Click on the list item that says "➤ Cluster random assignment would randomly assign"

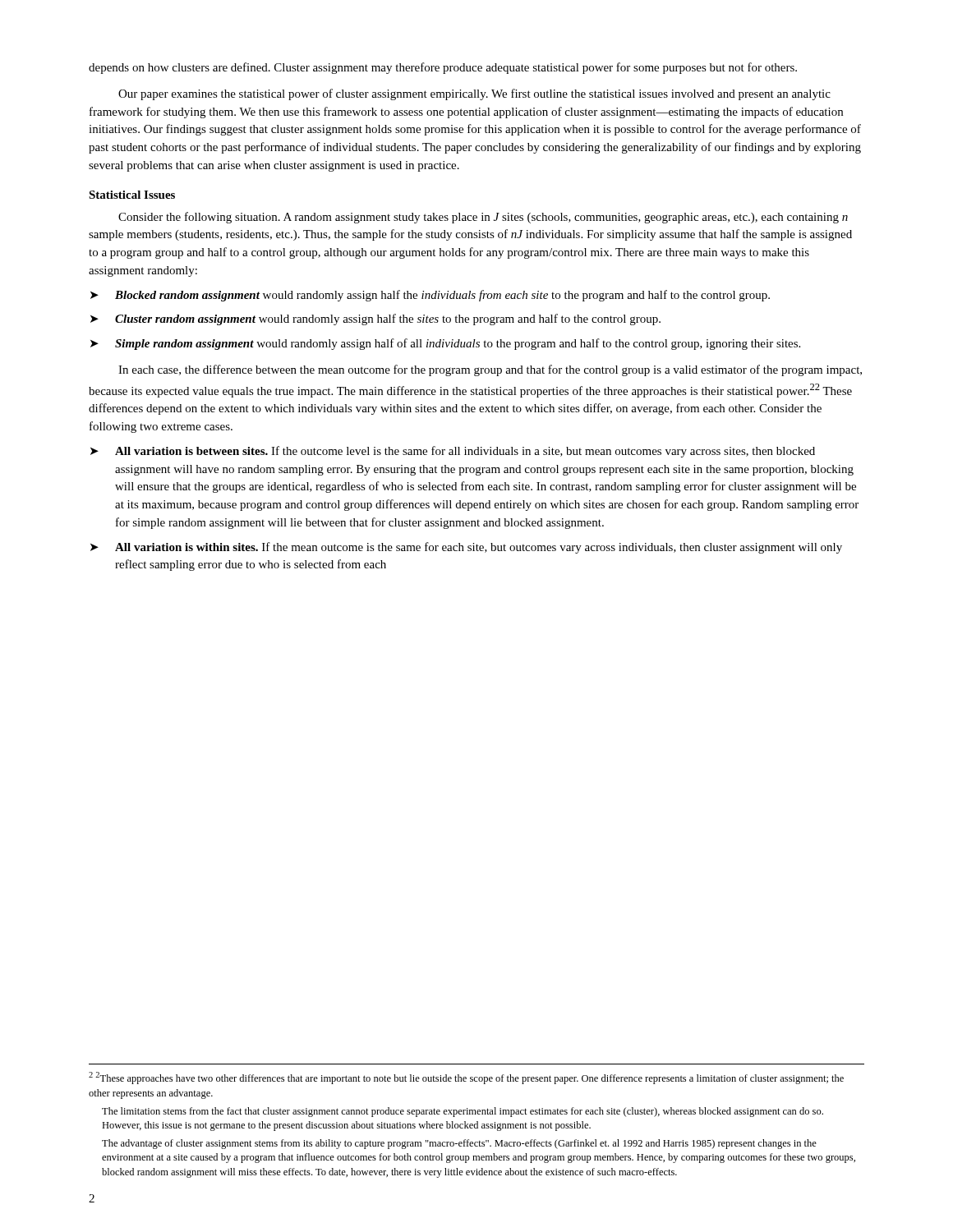(476, 320)
